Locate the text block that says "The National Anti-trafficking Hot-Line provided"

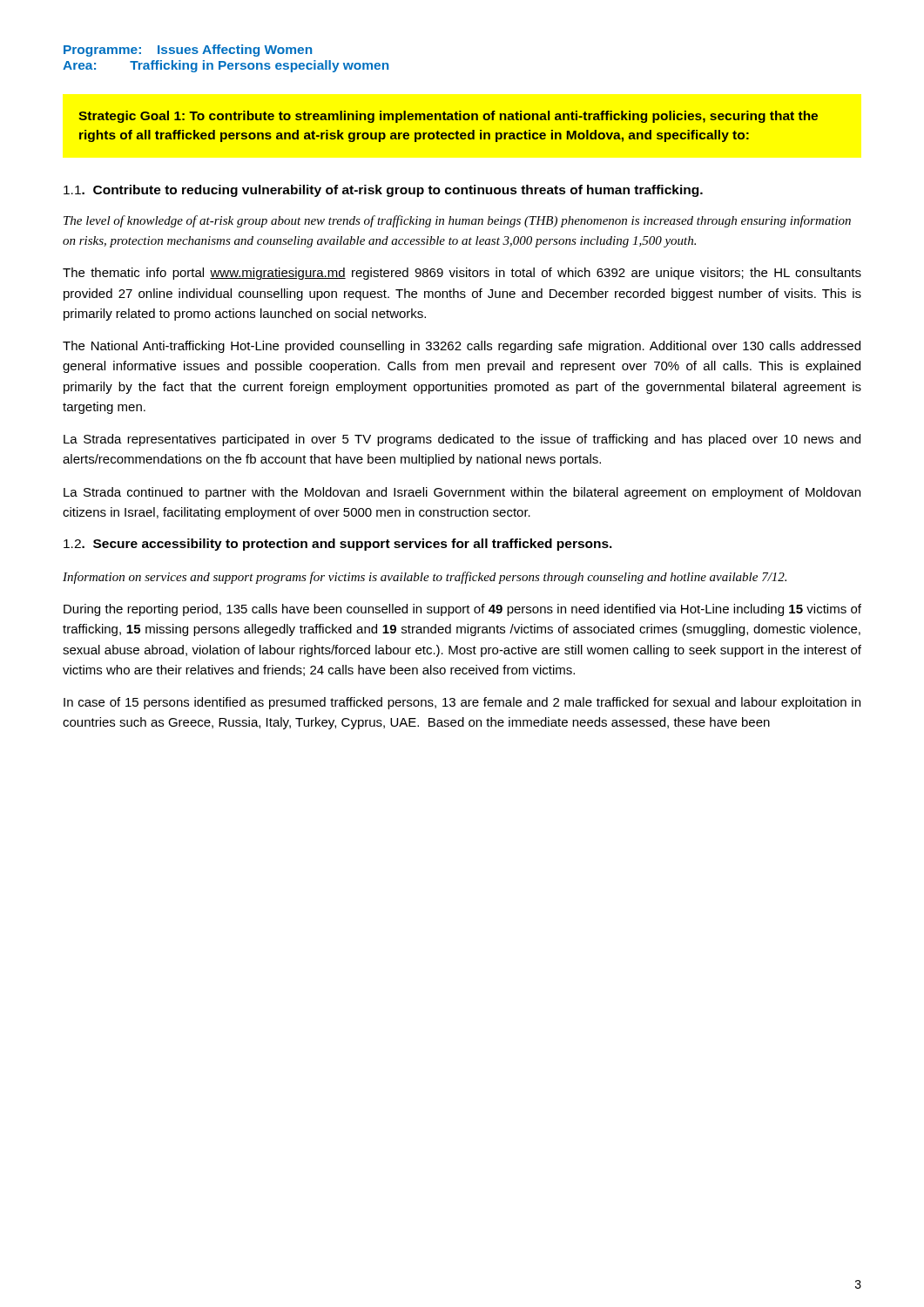click(462, 376)
